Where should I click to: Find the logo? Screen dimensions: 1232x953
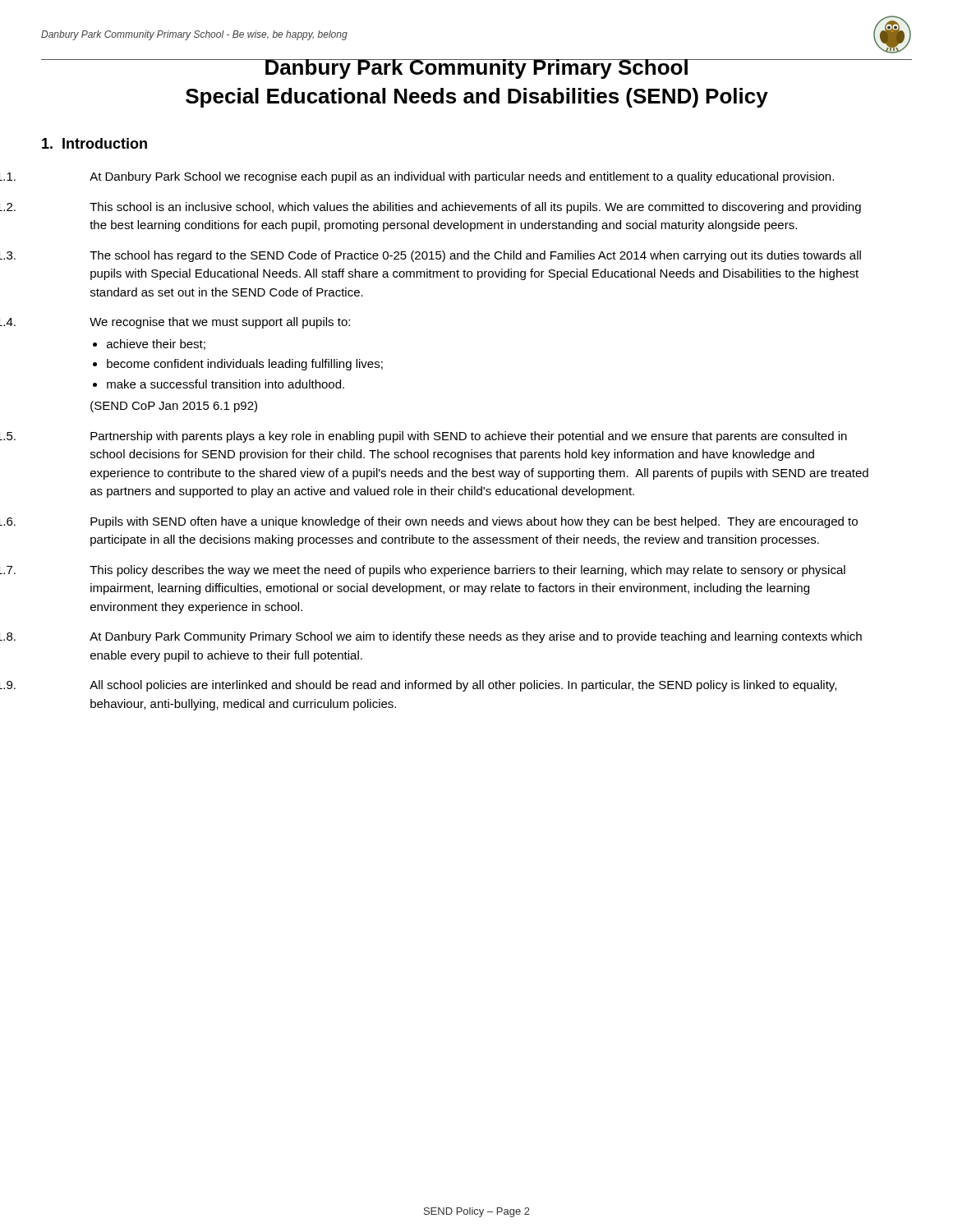(892, 34)
